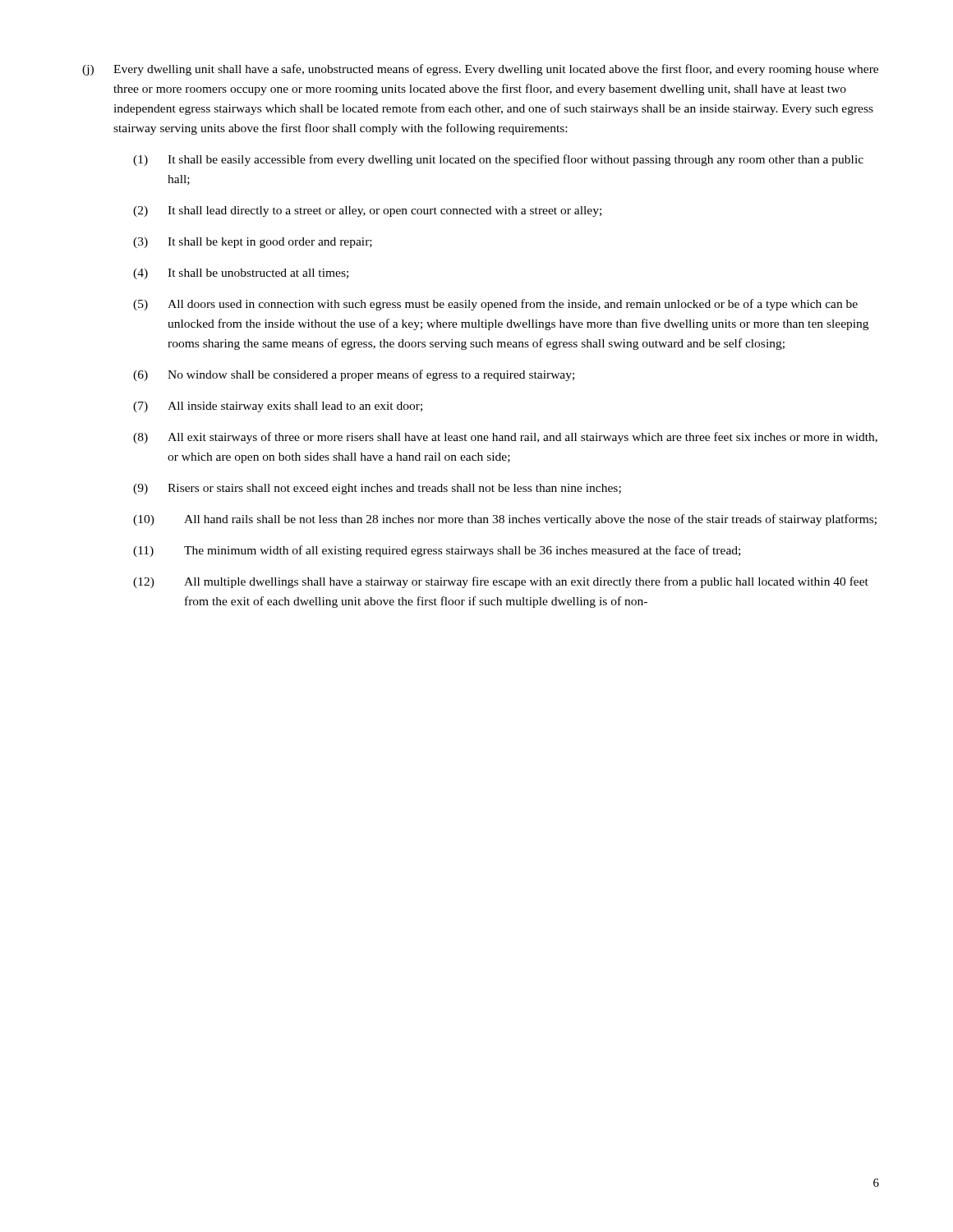Navigate to the region starting "(12) All multiple dwellings"
This screenshot has height=1232, width=953.
506,592
